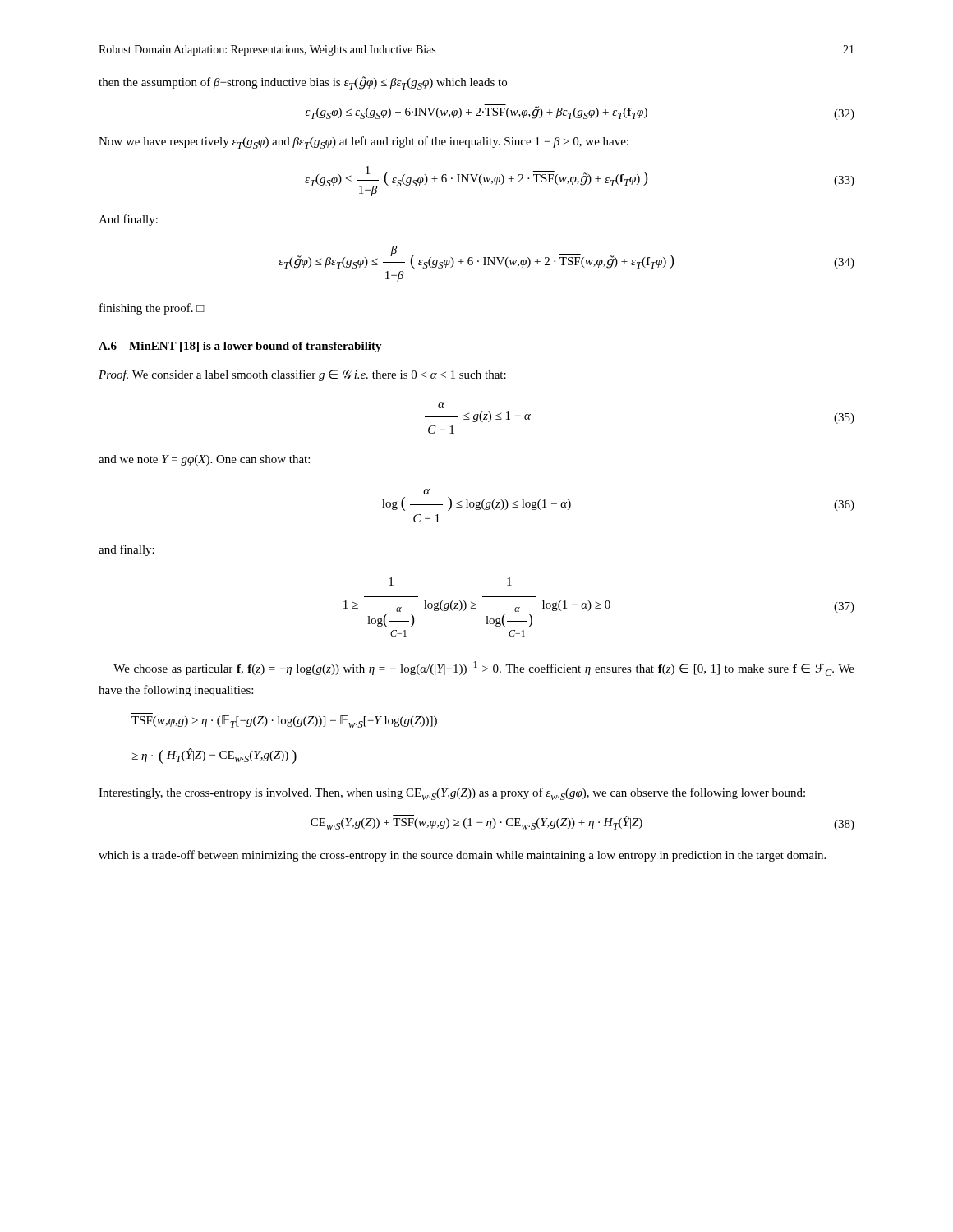This screenshot has height=1232, width=953.
Task: Find the passage starting "εT(gSφ) ≤ εS(gSφ)"
Action: [580, 113]
